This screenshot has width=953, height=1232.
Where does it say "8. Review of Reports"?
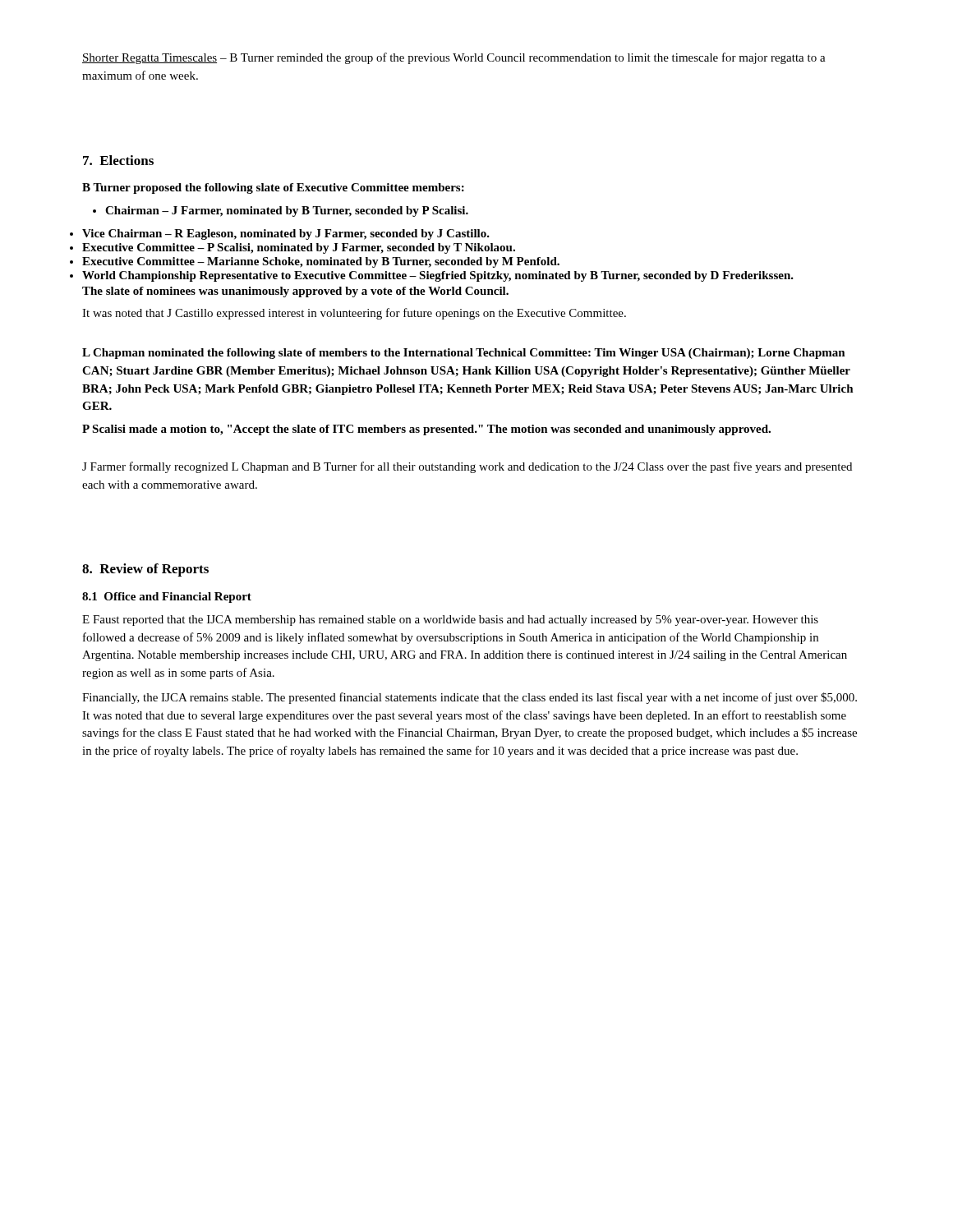(145, 570)
